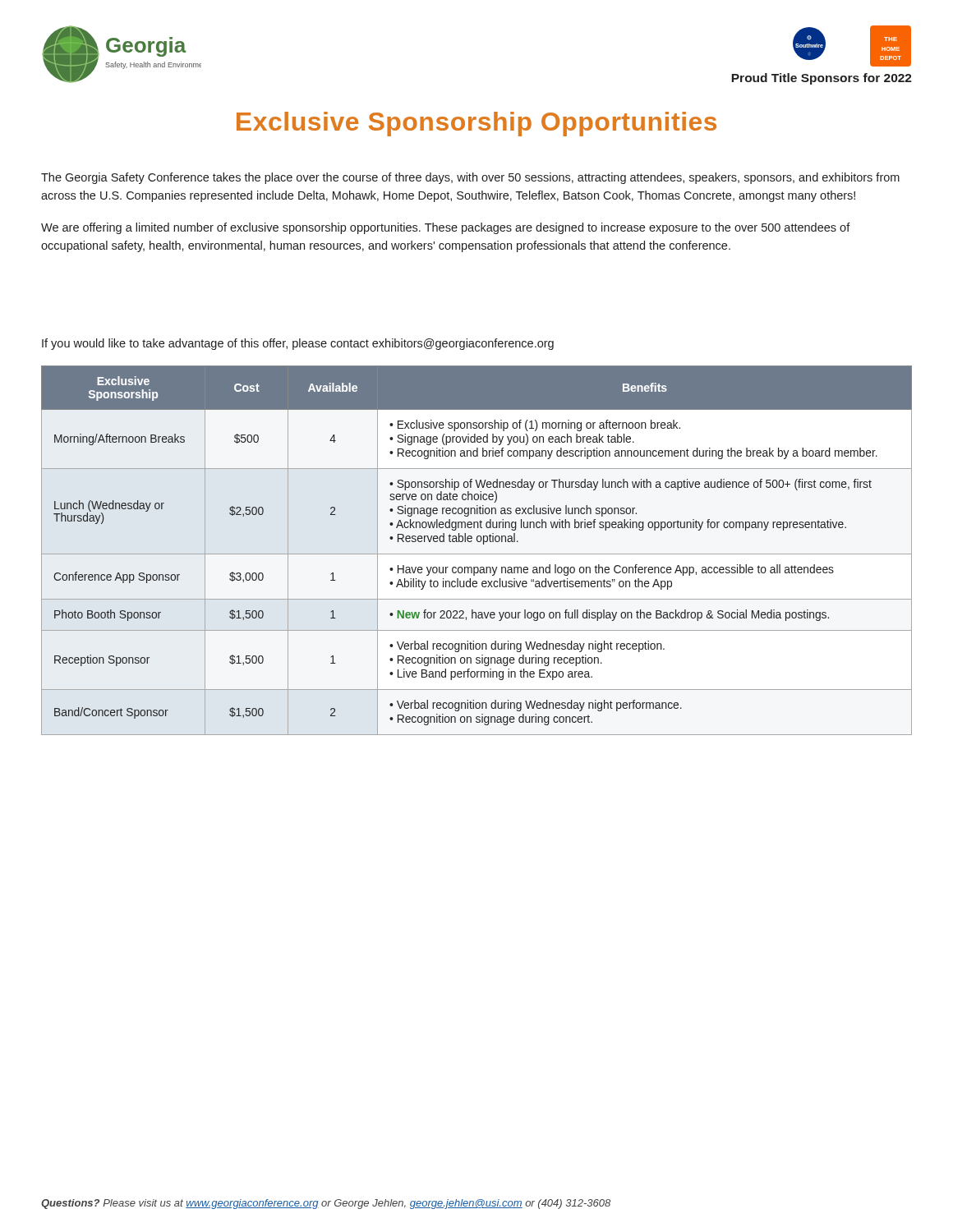Click on the table containing "Verbal recognition during"
Viewport: 953px width, 1232px height.
pos(476,550)
